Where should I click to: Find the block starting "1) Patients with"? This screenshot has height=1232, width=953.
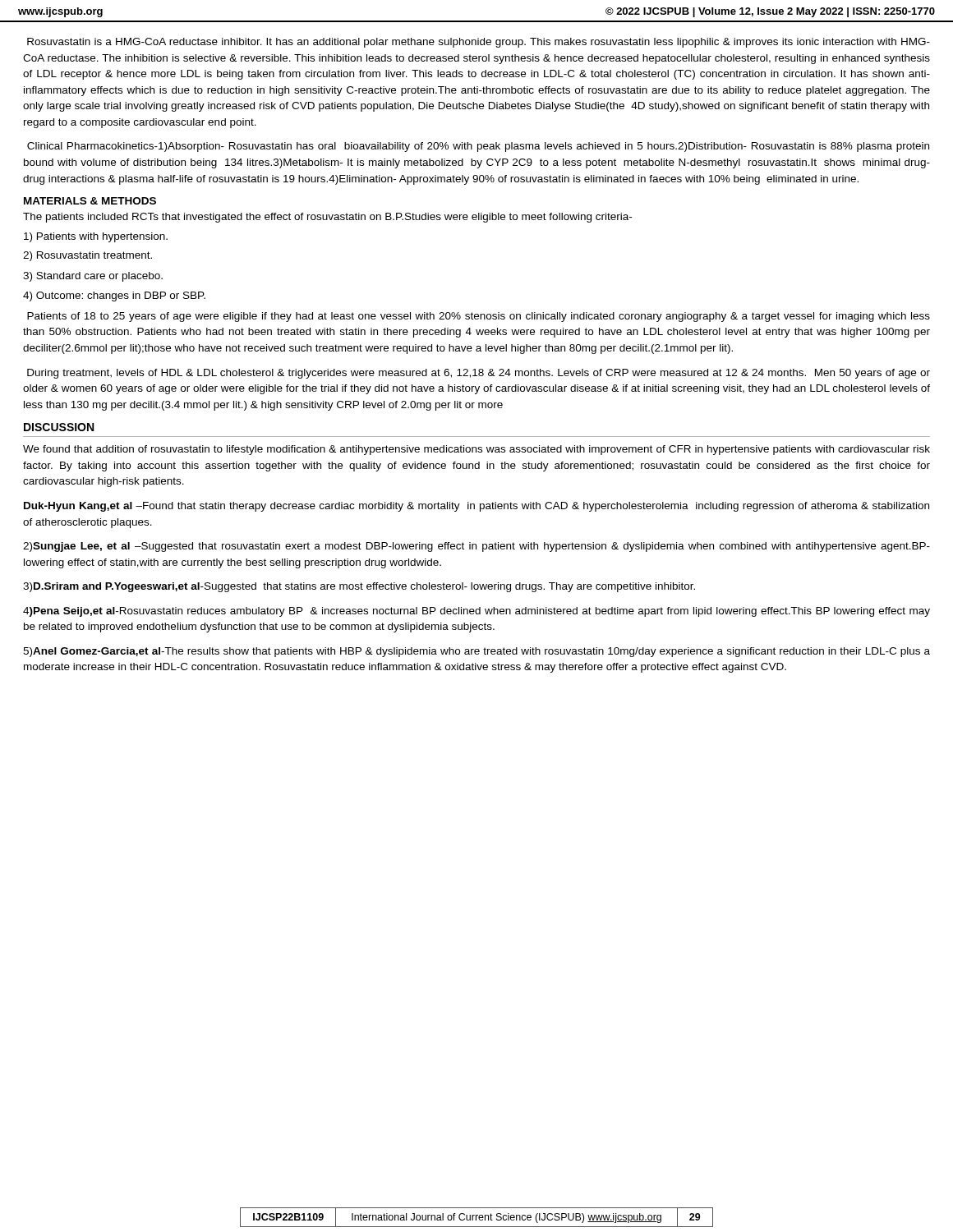pyautogui.click(x=96, y=236)
